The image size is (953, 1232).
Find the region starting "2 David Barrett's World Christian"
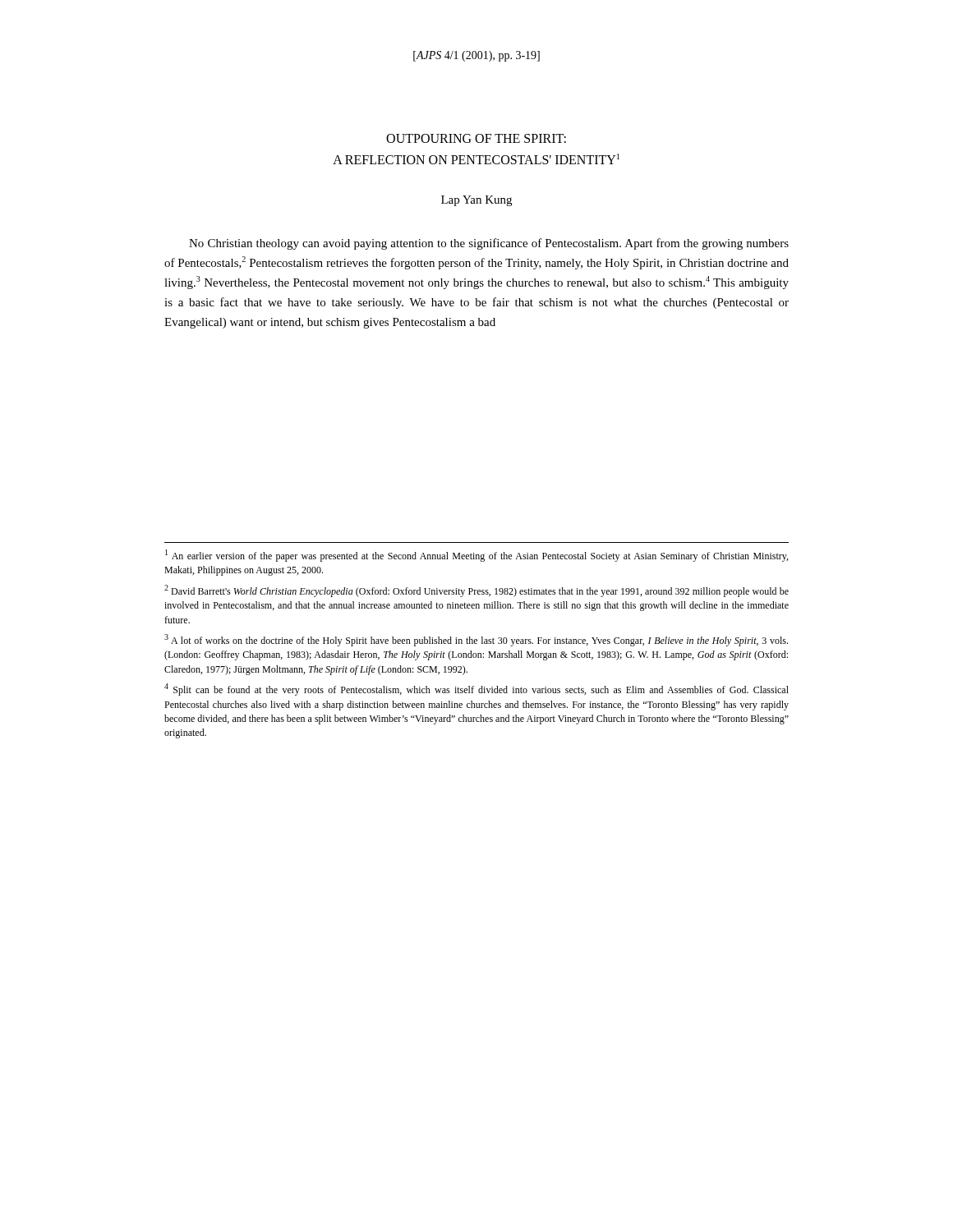click(x=476, y=605)
